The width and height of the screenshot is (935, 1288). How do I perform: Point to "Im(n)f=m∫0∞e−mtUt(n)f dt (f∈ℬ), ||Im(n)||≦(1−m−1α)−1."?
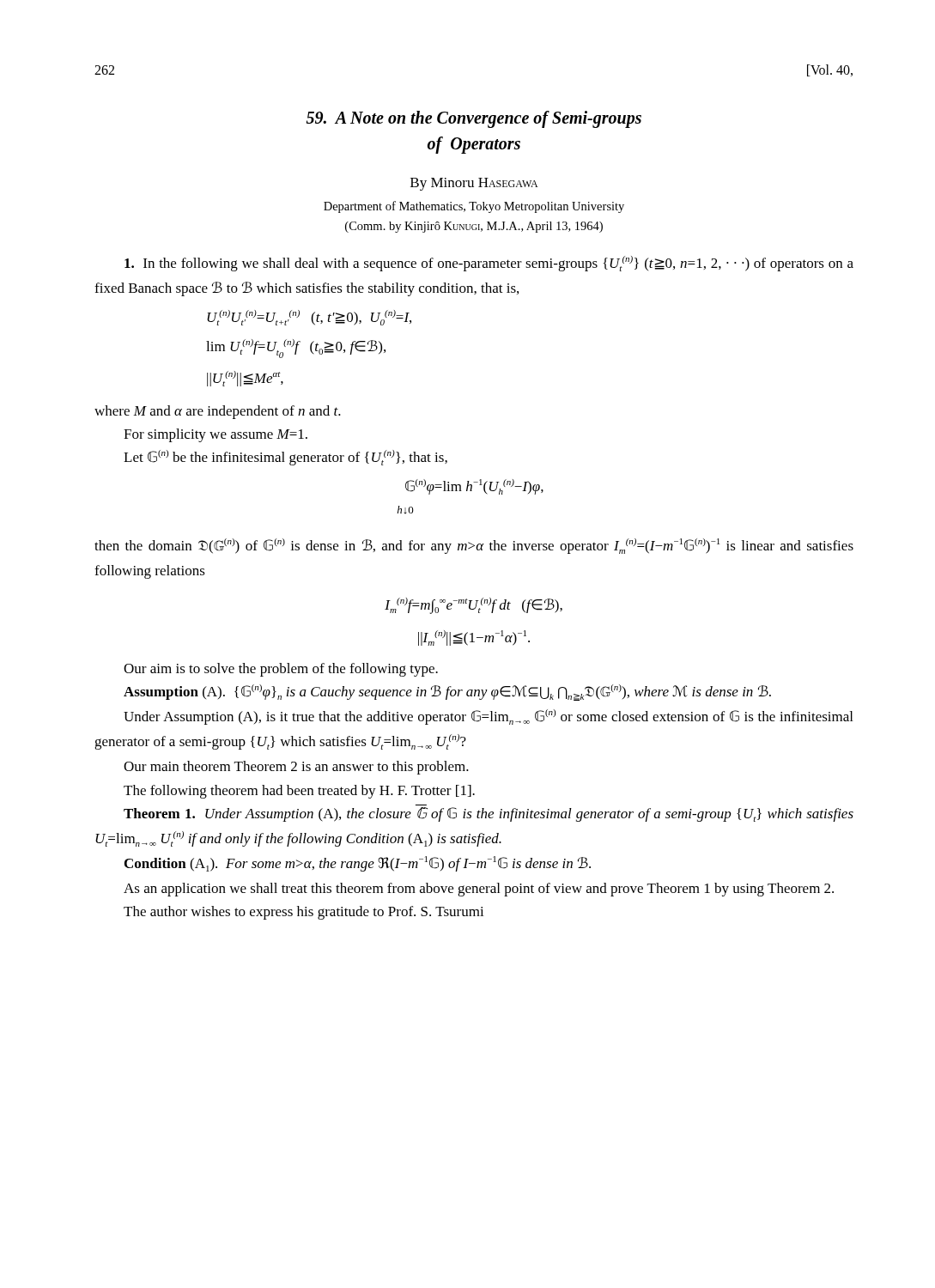pyautogui.click(x=474, y=622)
